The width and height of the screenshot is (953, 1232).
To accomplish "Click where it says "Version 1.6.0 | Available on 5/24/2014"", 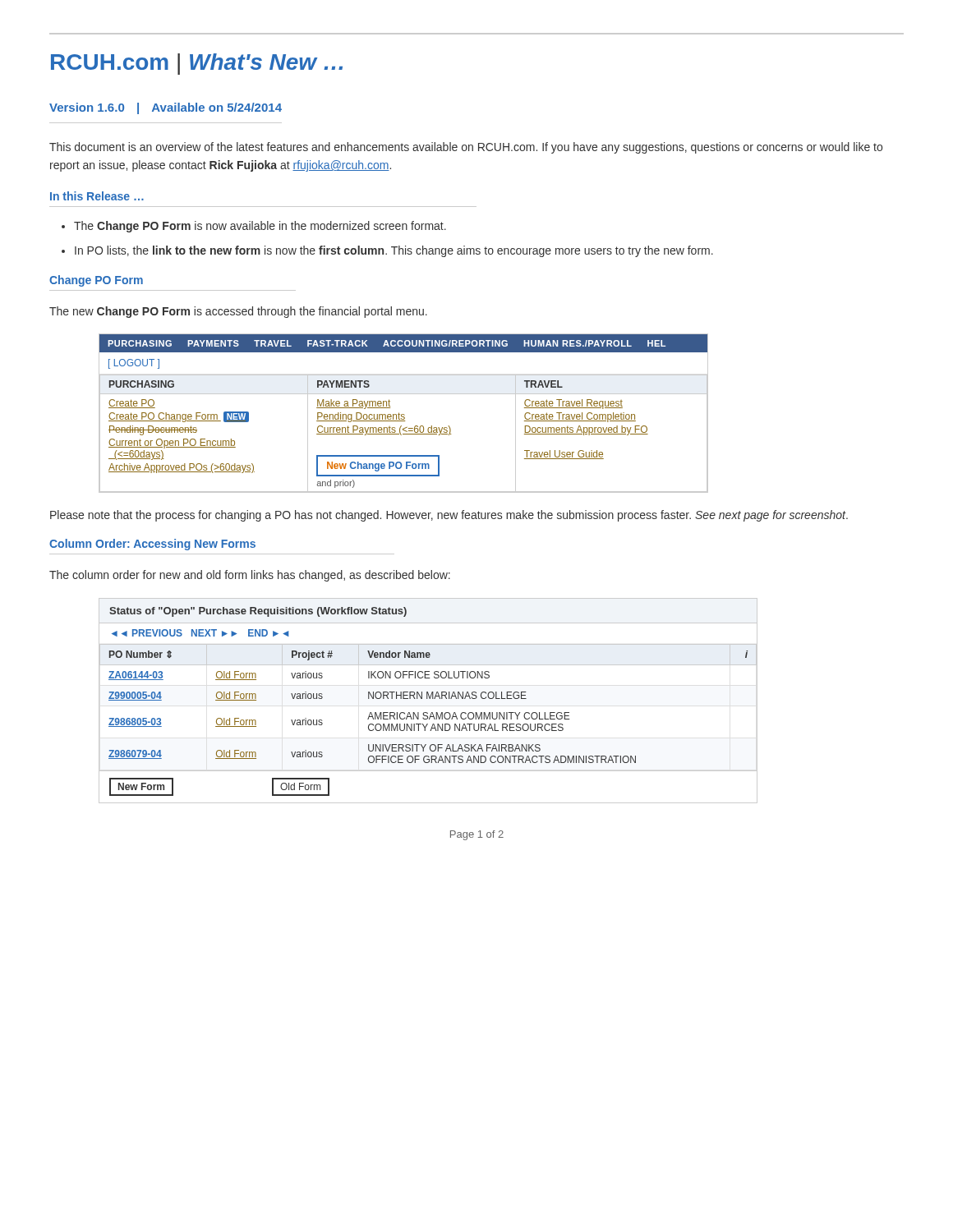I will pos(166,112).
